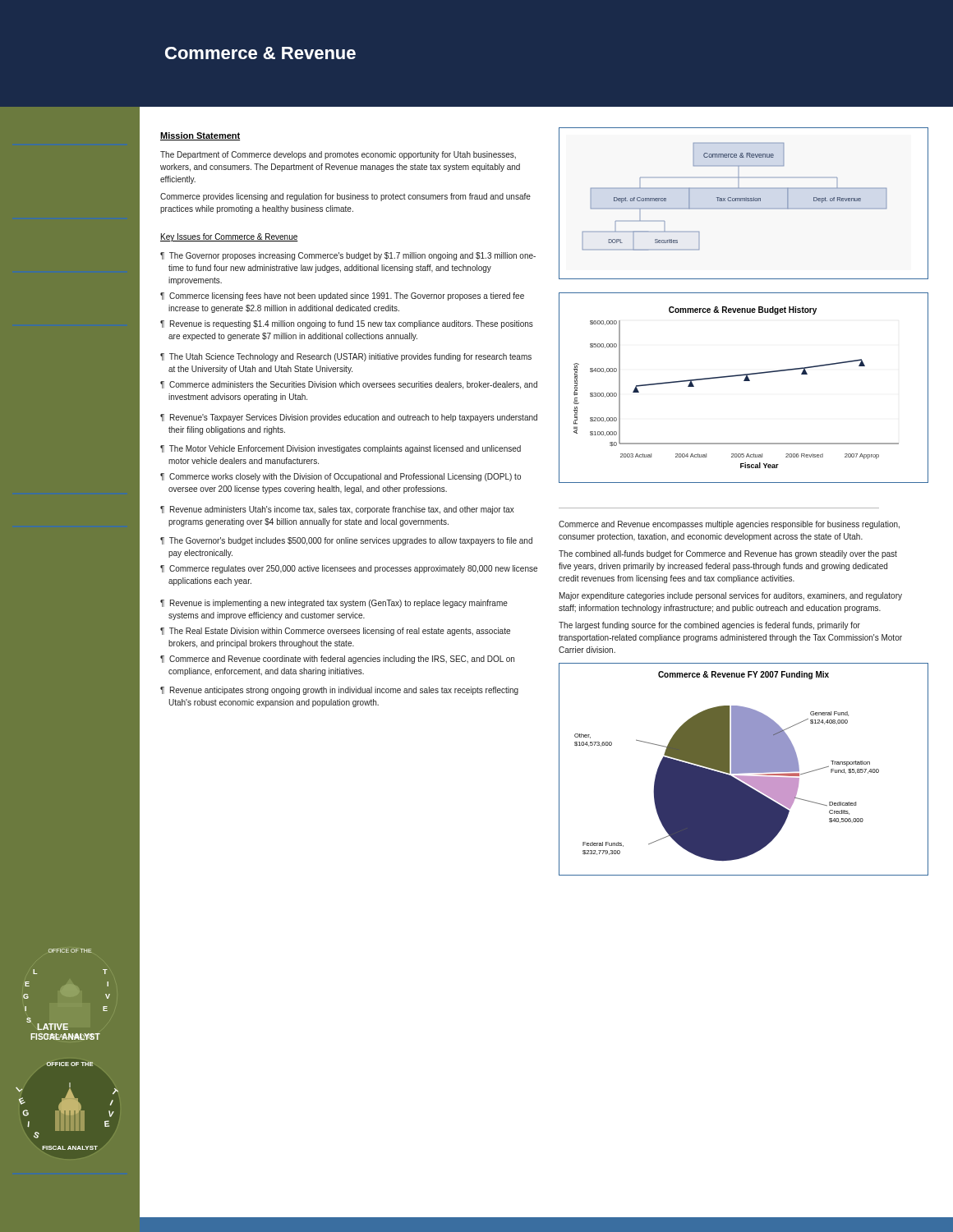Image resolution: width=953 pixels, height=1232 pixels.
Task: Select the list item that reads "¶ Revenue is implementing a new integrated tax"
Action: click(334, 609)
